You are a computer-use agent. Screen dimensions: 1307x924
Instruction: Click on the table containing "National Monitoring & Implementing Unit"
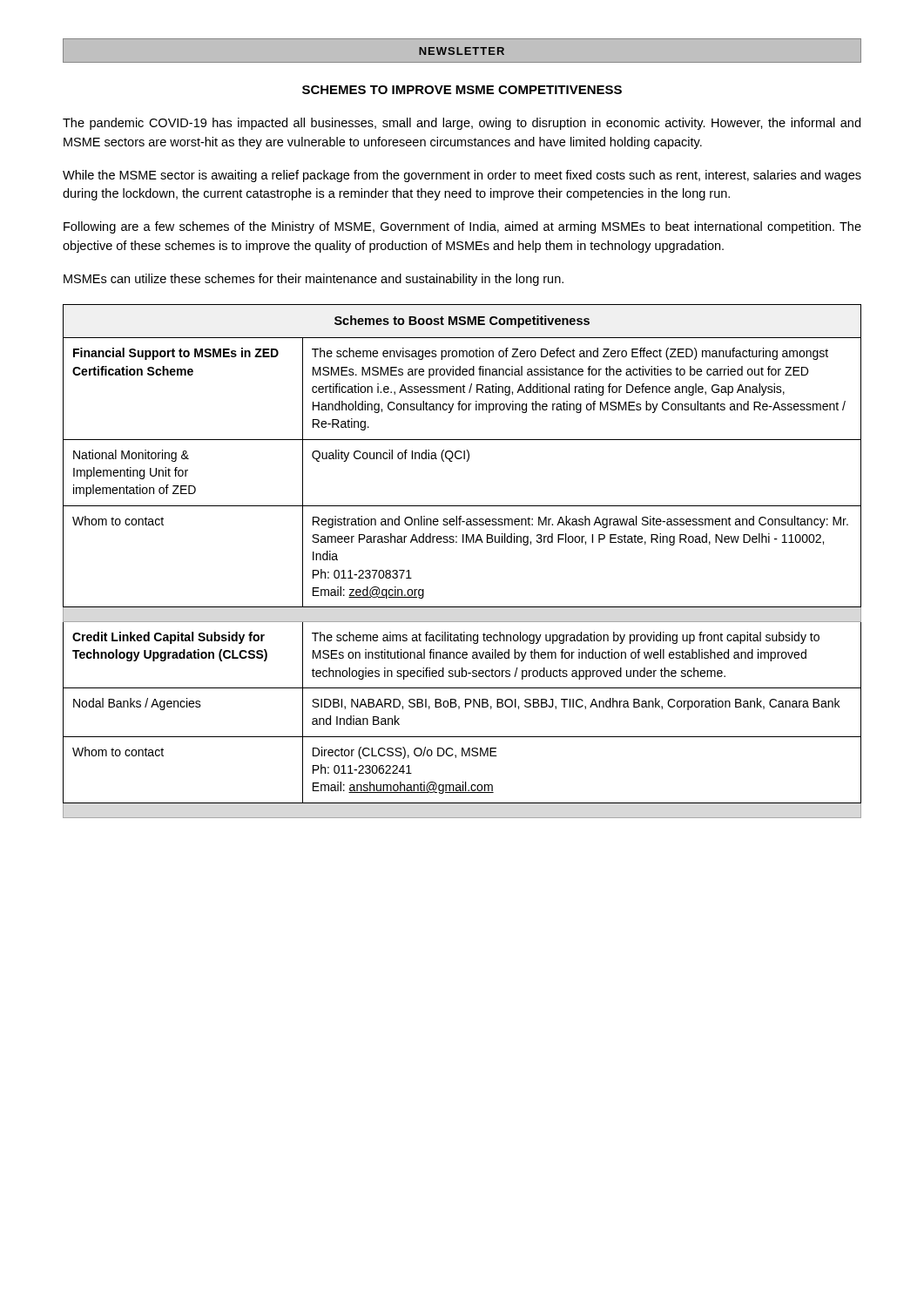click(462, 561)
